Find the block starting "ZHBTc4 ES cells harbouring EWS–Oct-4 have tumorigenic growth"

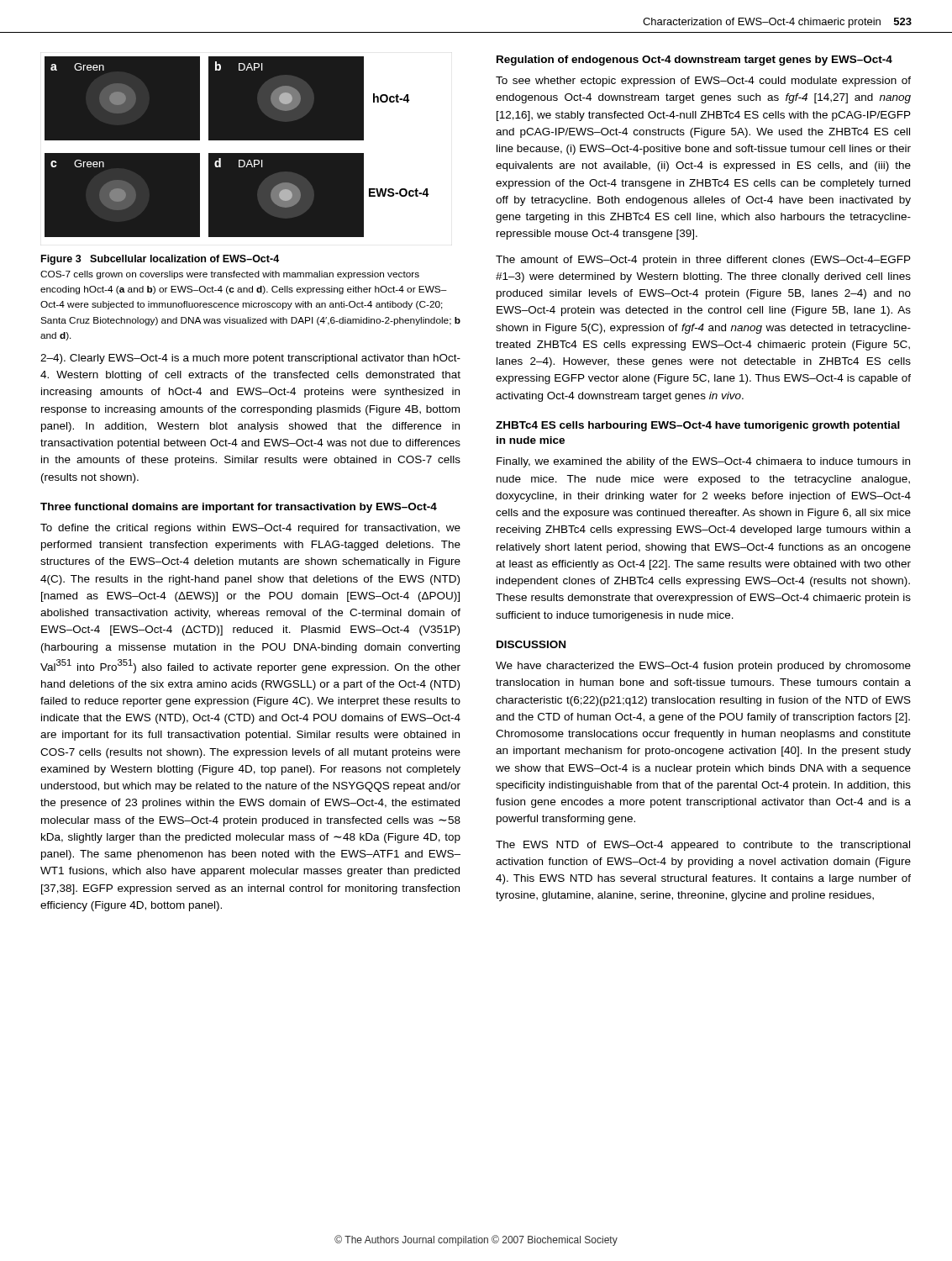(698, 433)
